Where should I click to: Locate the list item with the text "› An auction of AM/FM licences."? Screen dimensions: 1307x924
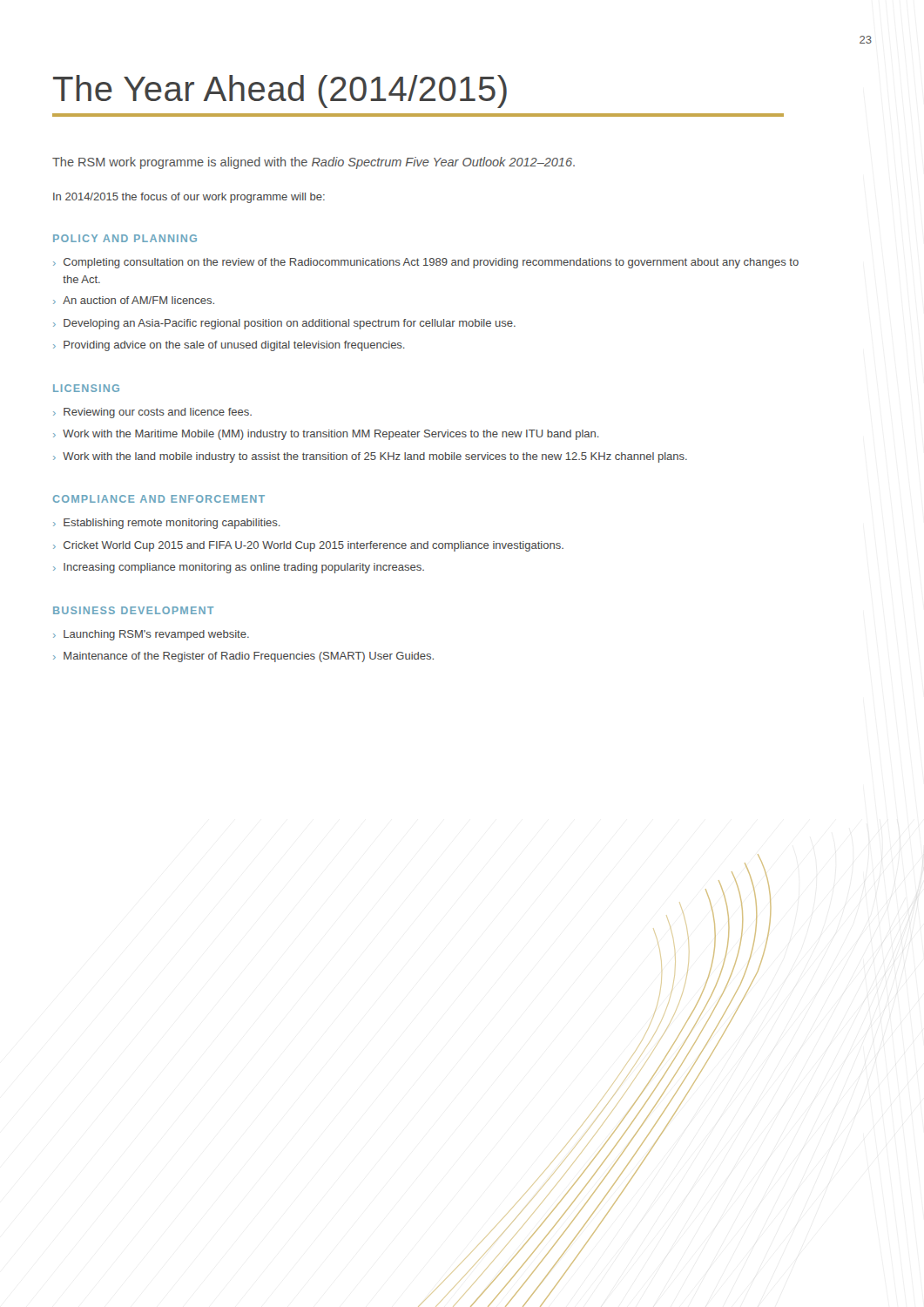tap(134, 300)
